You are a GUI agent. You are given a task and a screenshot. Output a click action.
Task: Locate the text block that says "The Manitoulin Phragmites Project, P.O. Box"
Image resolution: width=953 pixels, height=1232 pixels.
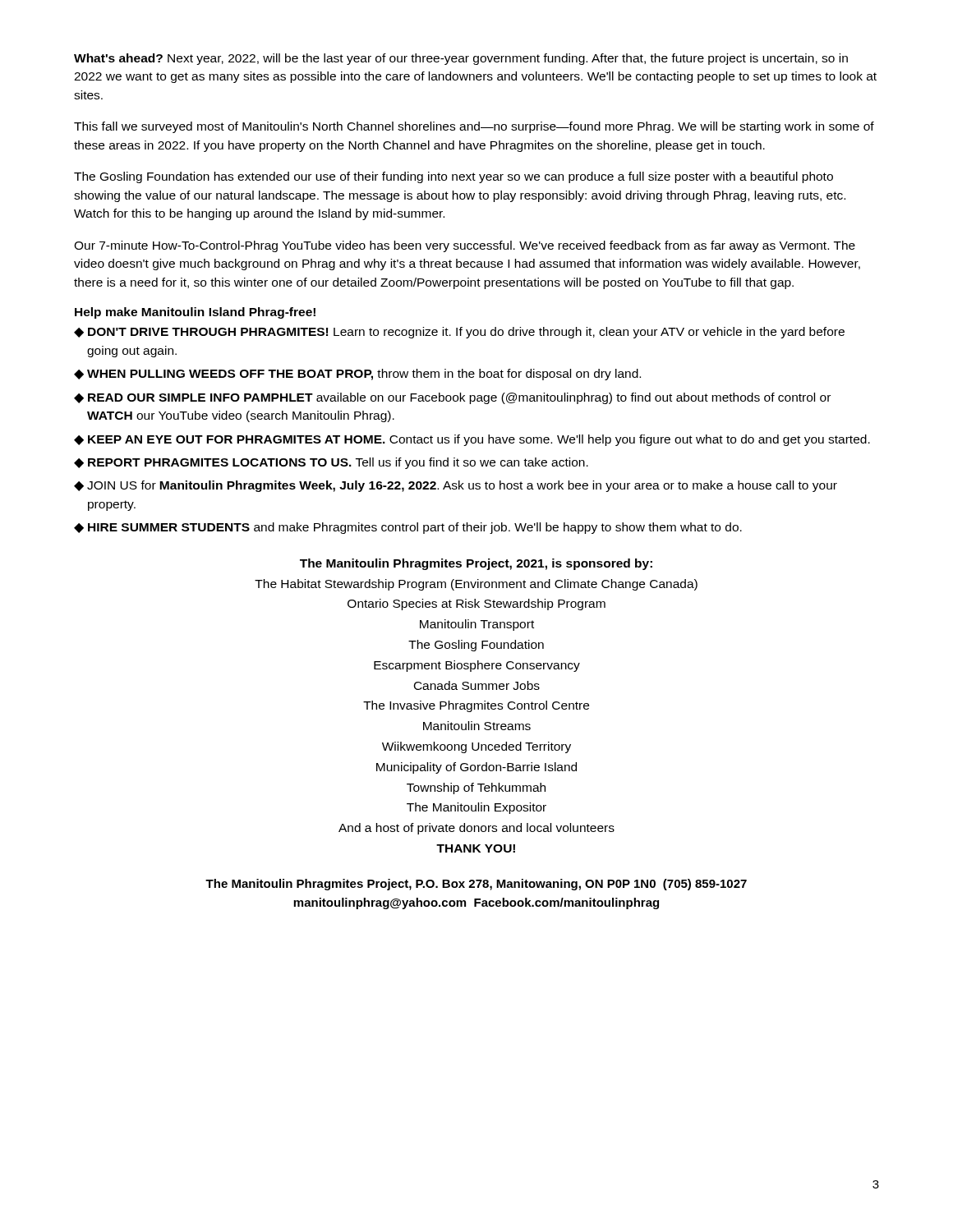[x=476, y=893]
